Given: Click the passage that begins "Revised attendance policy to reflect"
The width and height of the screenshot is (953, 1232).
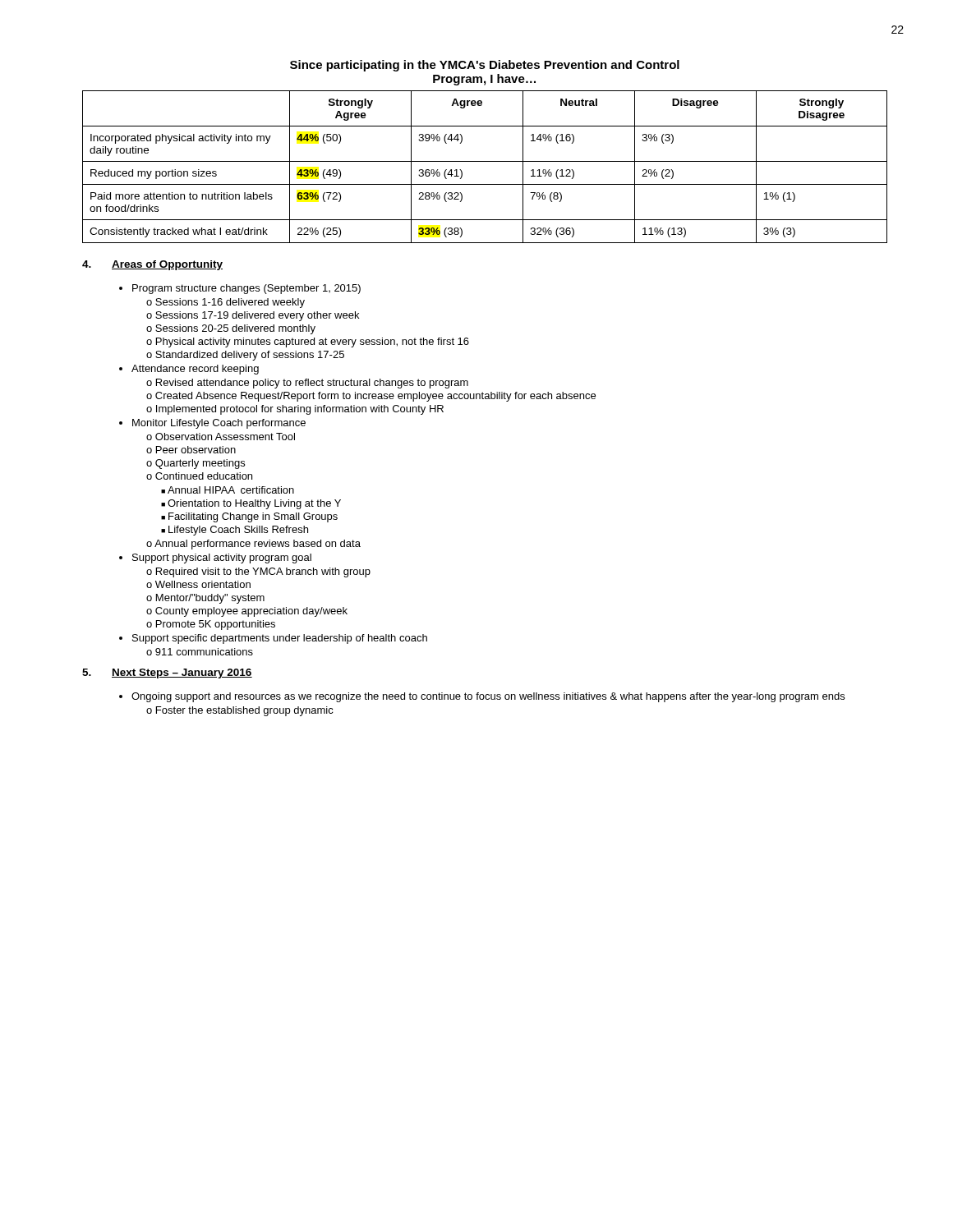Looking at the screenshot, I should point(312,382).
